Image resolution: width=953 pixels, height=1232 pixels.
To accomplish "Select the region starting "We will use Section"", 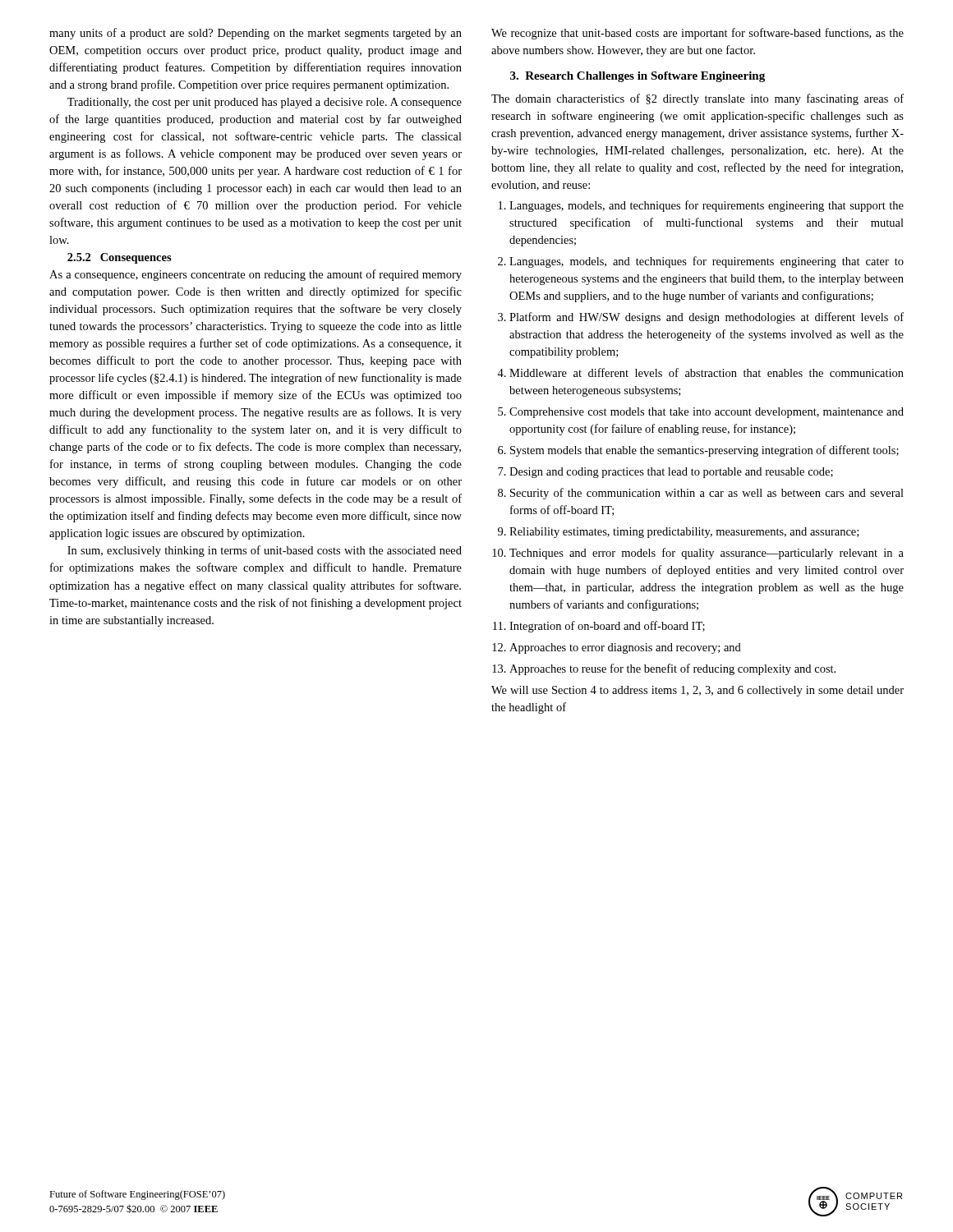I will coord(698,699).
